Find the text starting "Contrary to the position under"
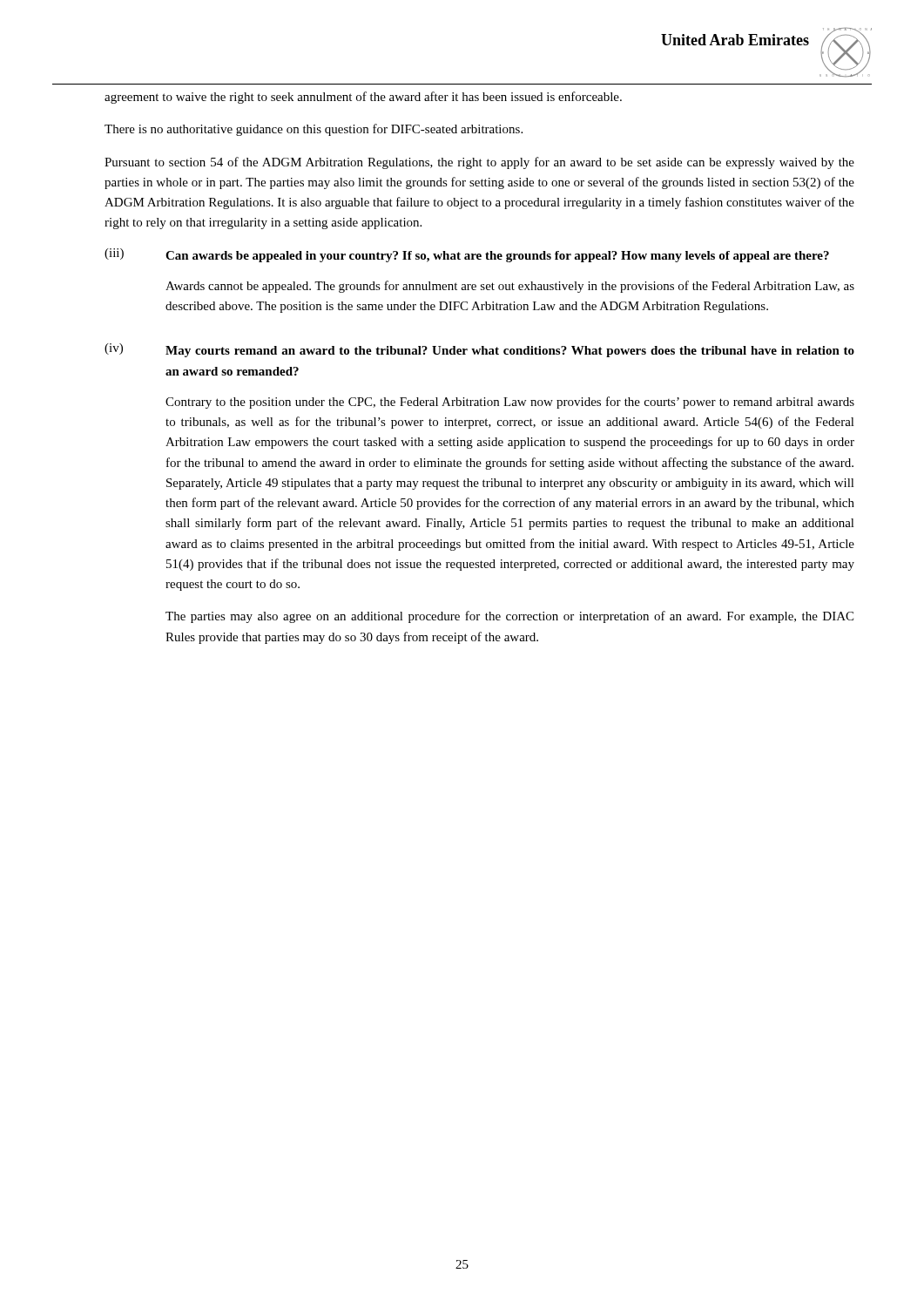This screenshot has width=924, height=1307. pos(510,493)
